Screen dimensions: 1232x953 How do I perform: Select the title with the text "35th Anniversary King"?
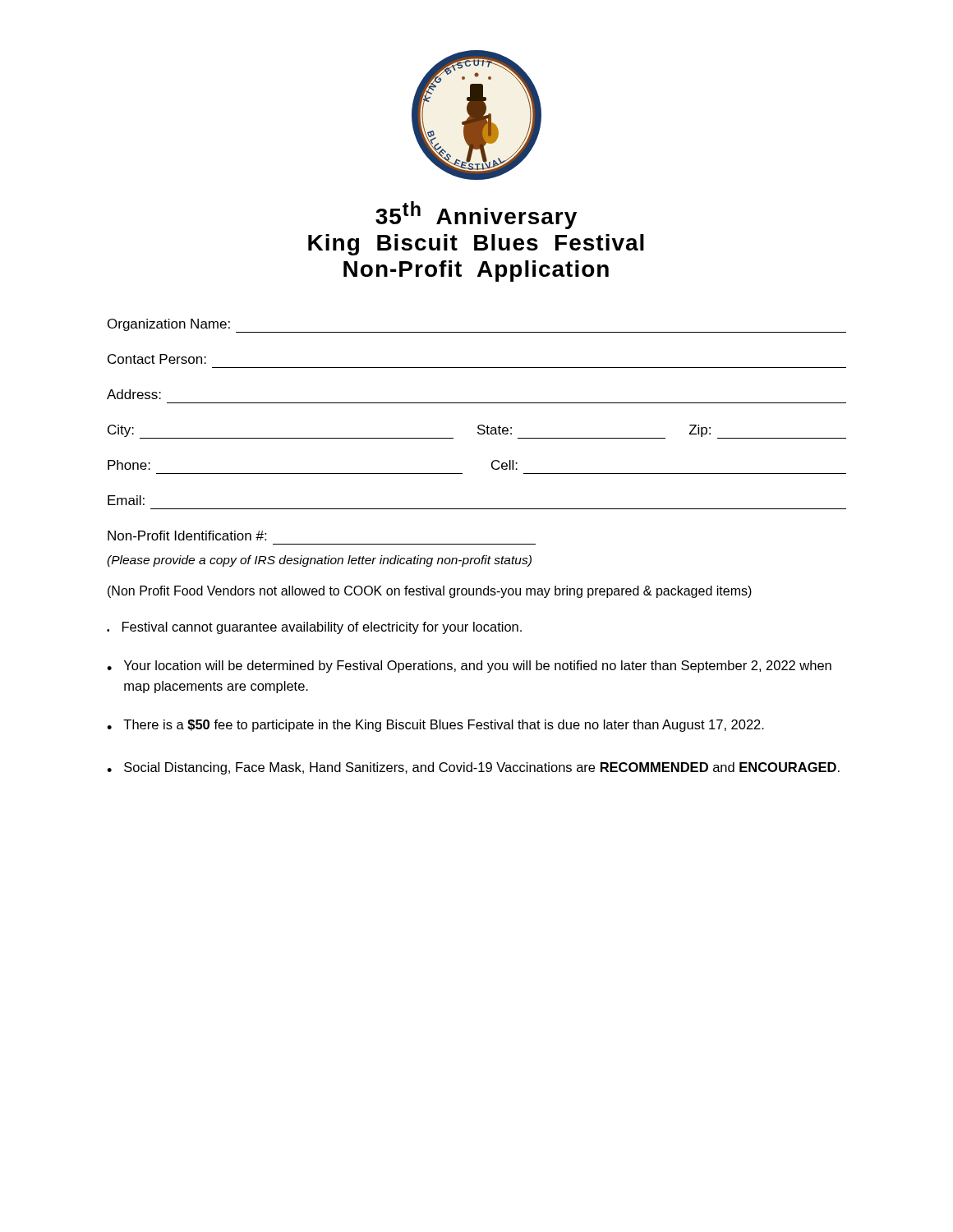[x=476, y=241]
